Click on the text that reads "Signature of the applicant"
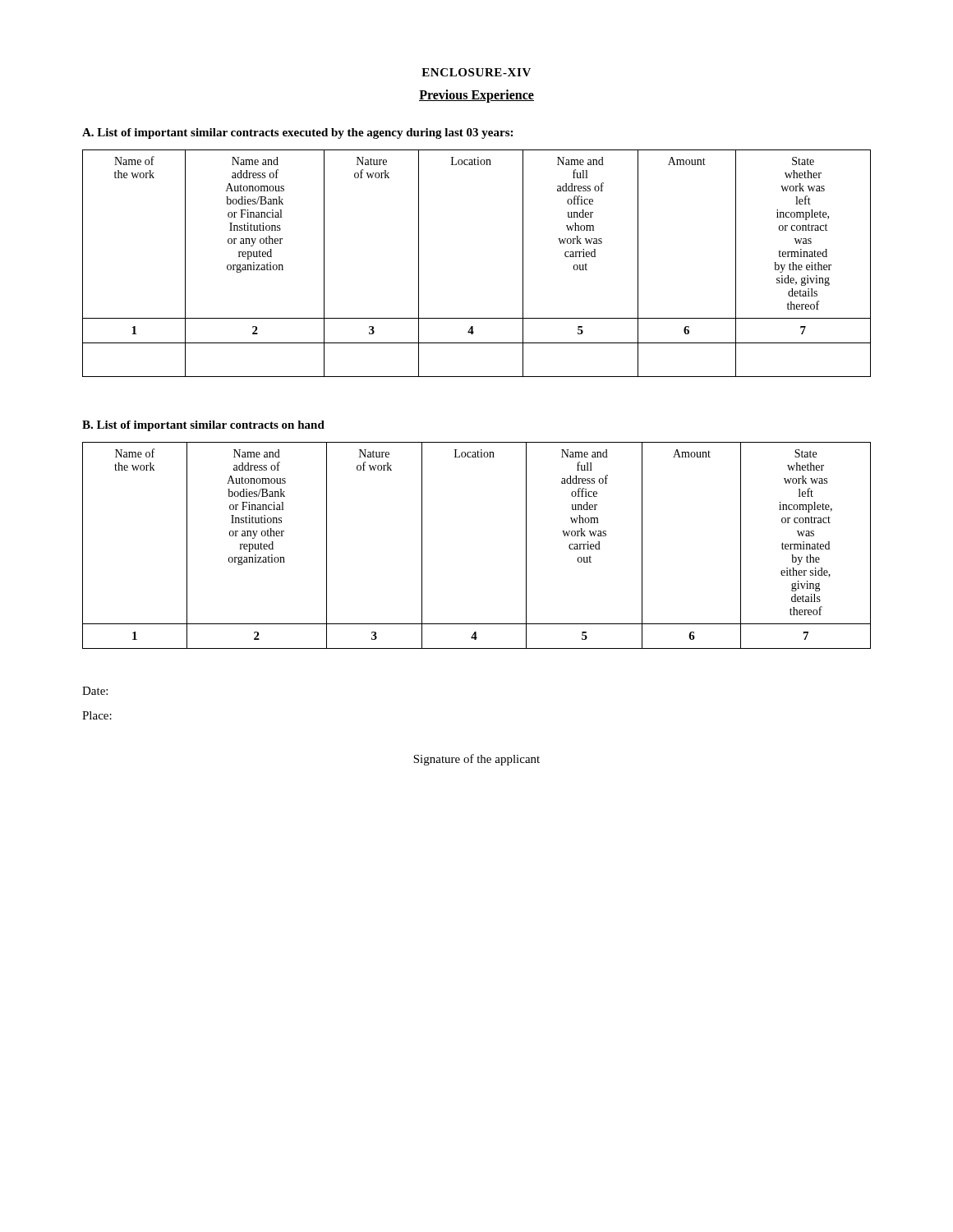Image resolution: width=953 pixels, height=1232 pixels. 476,759
